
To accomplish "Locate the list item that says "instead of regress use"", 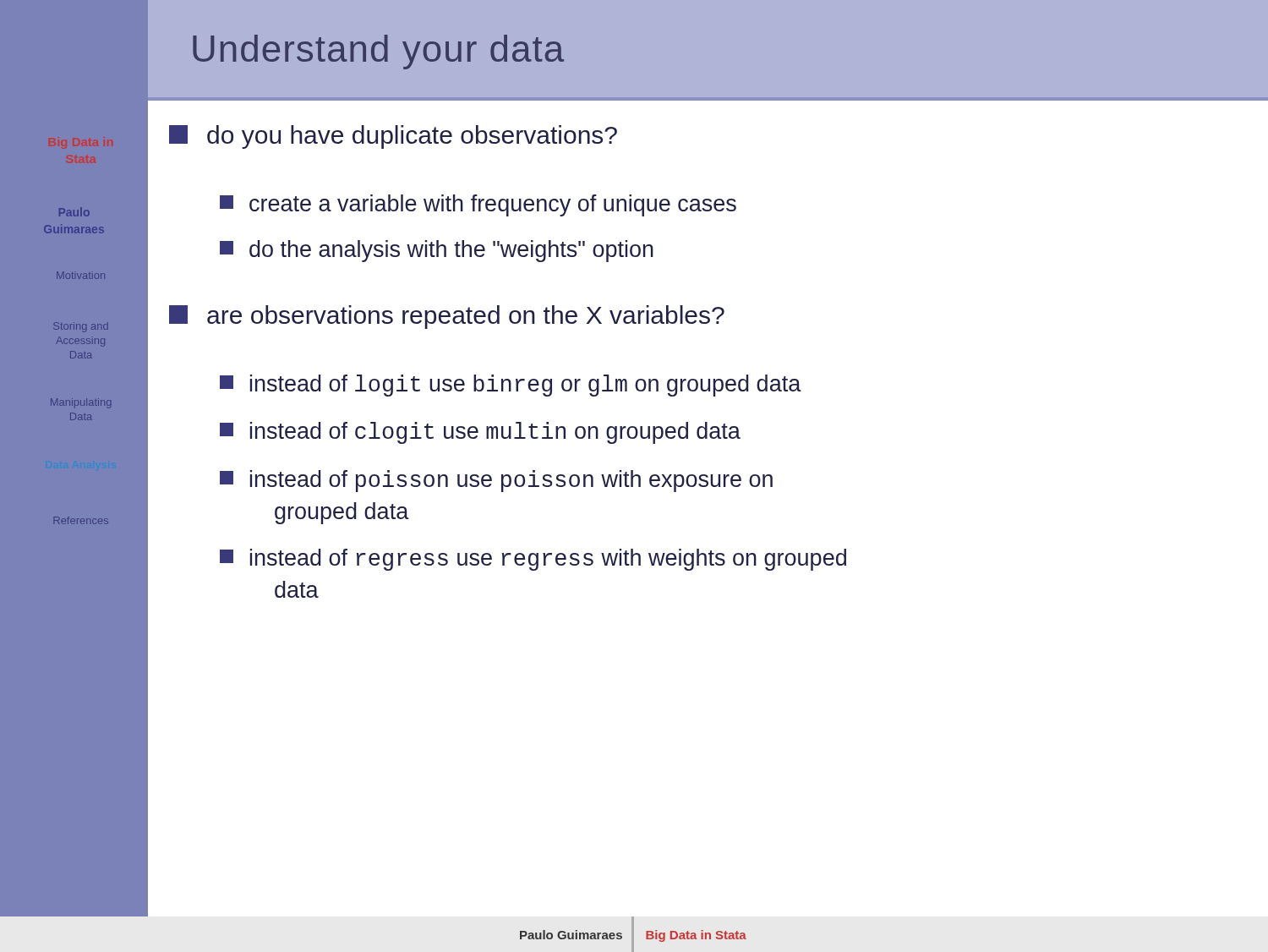I will (534, 574).
